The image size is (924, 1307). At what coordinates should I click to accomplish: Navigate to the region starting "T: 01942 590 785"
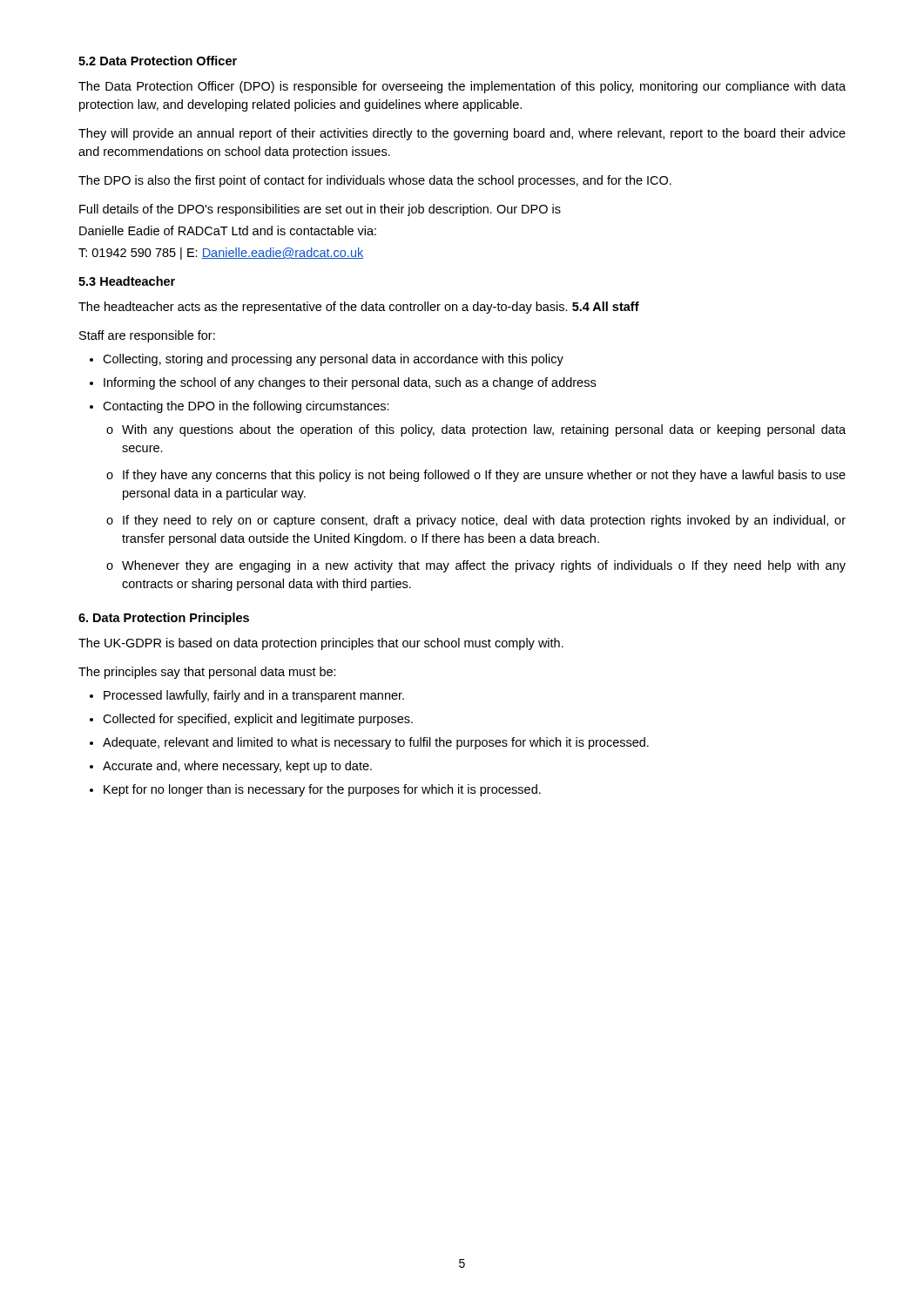[x=221, y=254]
